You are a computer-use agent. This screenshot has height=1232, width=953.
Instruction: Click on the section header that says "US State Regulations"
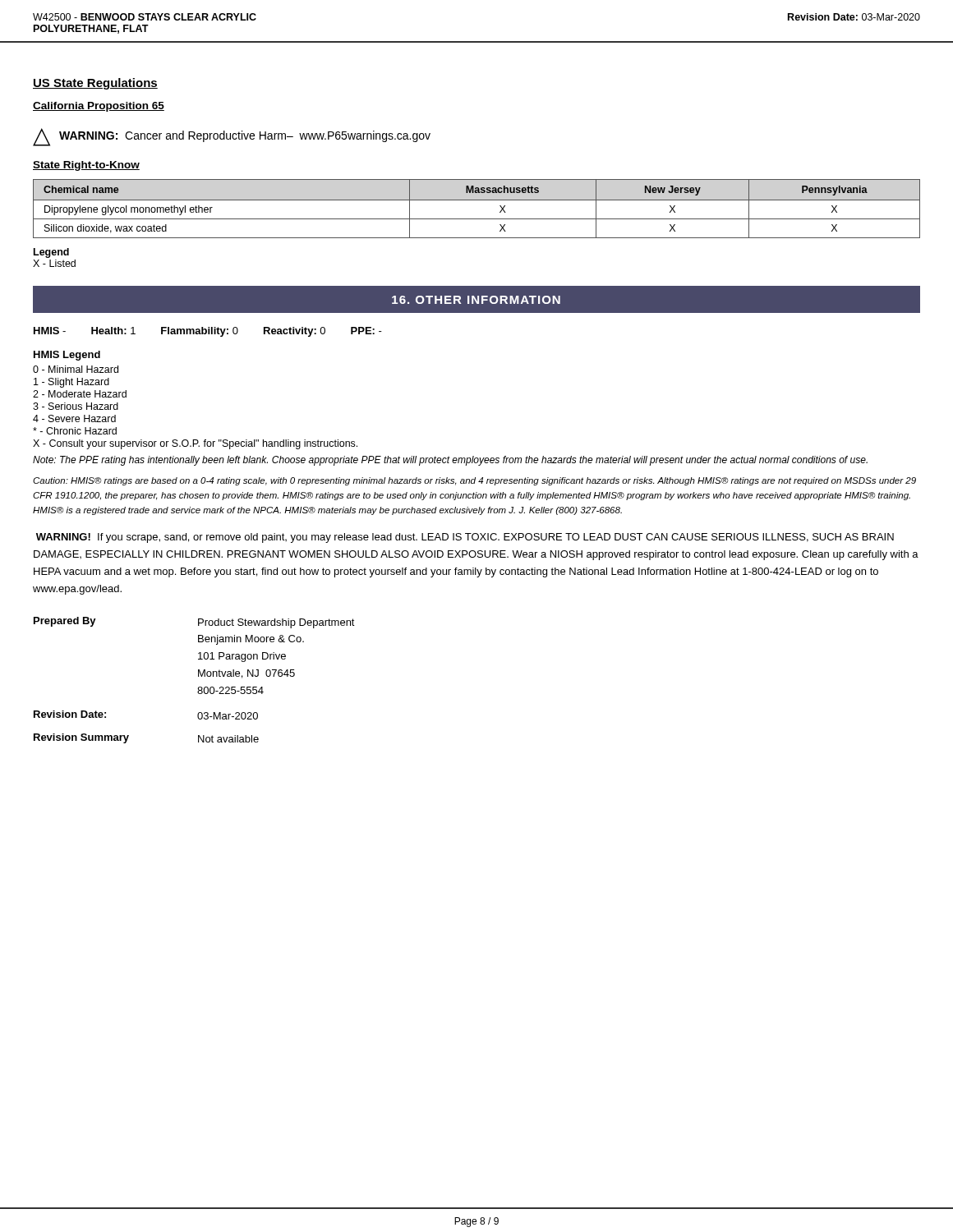pyautogui.click(x=95, y=83)
